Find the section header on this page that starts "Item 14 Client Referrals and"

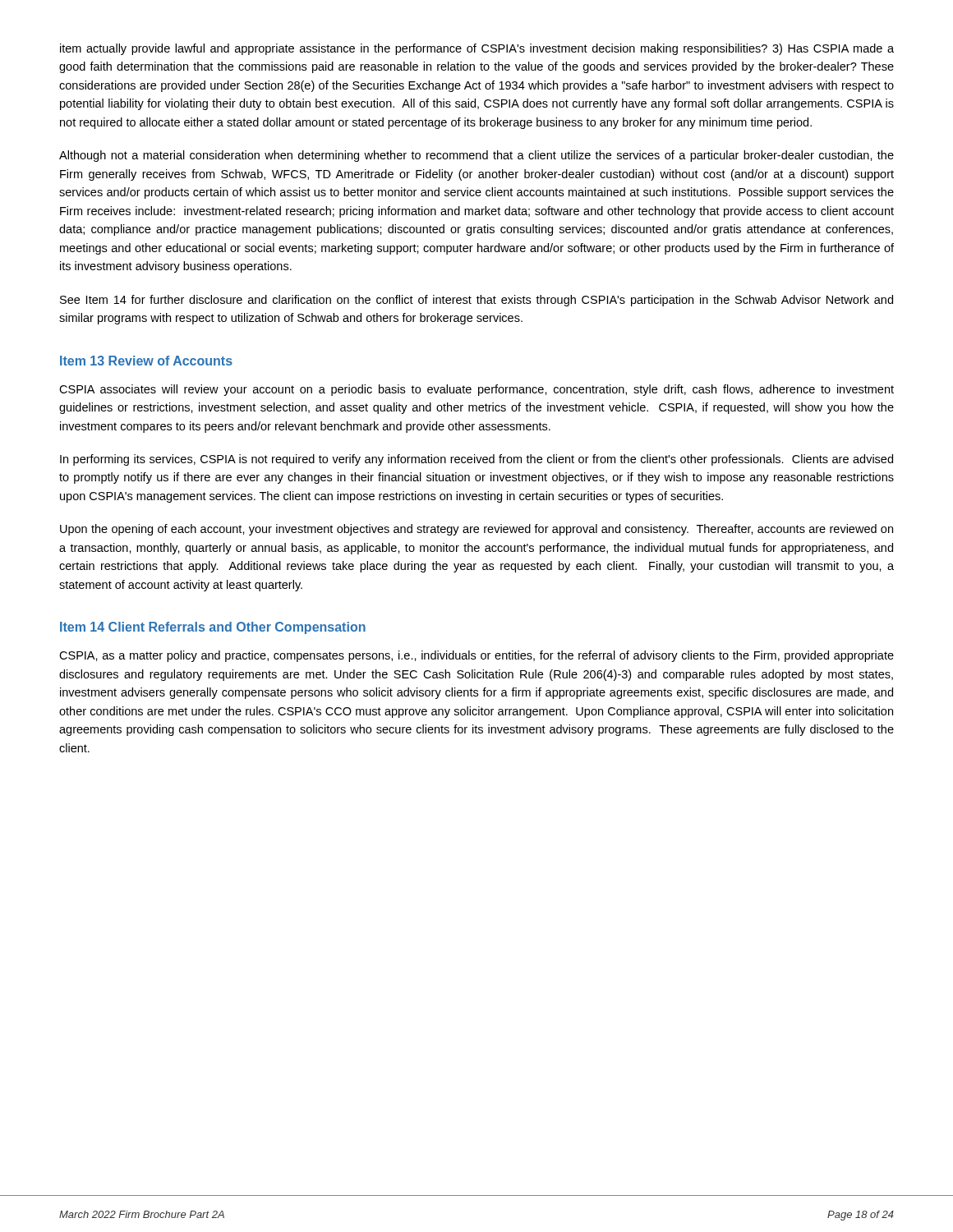pos(213,627)
